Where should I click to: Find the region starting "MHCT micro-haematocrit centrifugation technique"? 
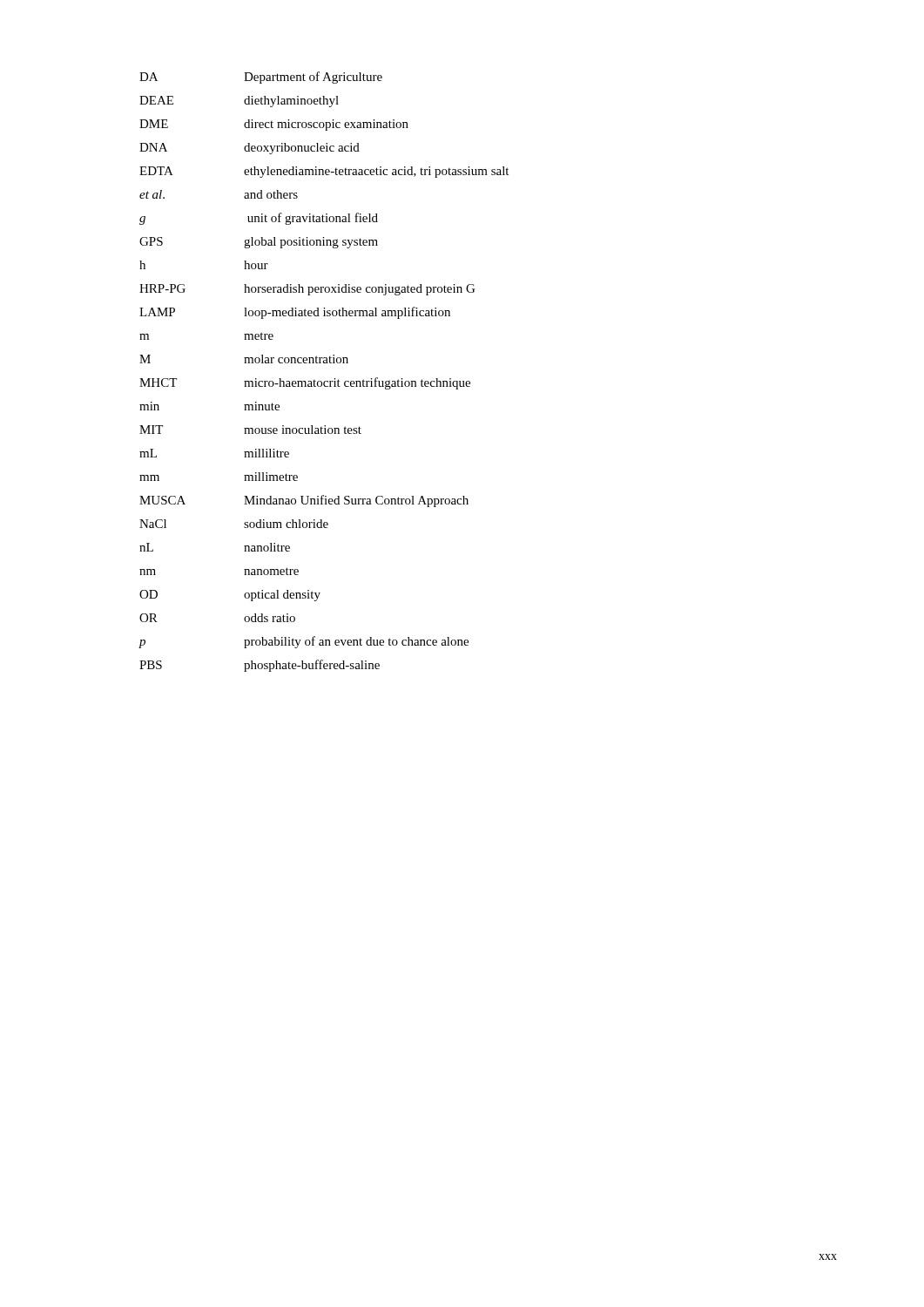coord(305,383)
